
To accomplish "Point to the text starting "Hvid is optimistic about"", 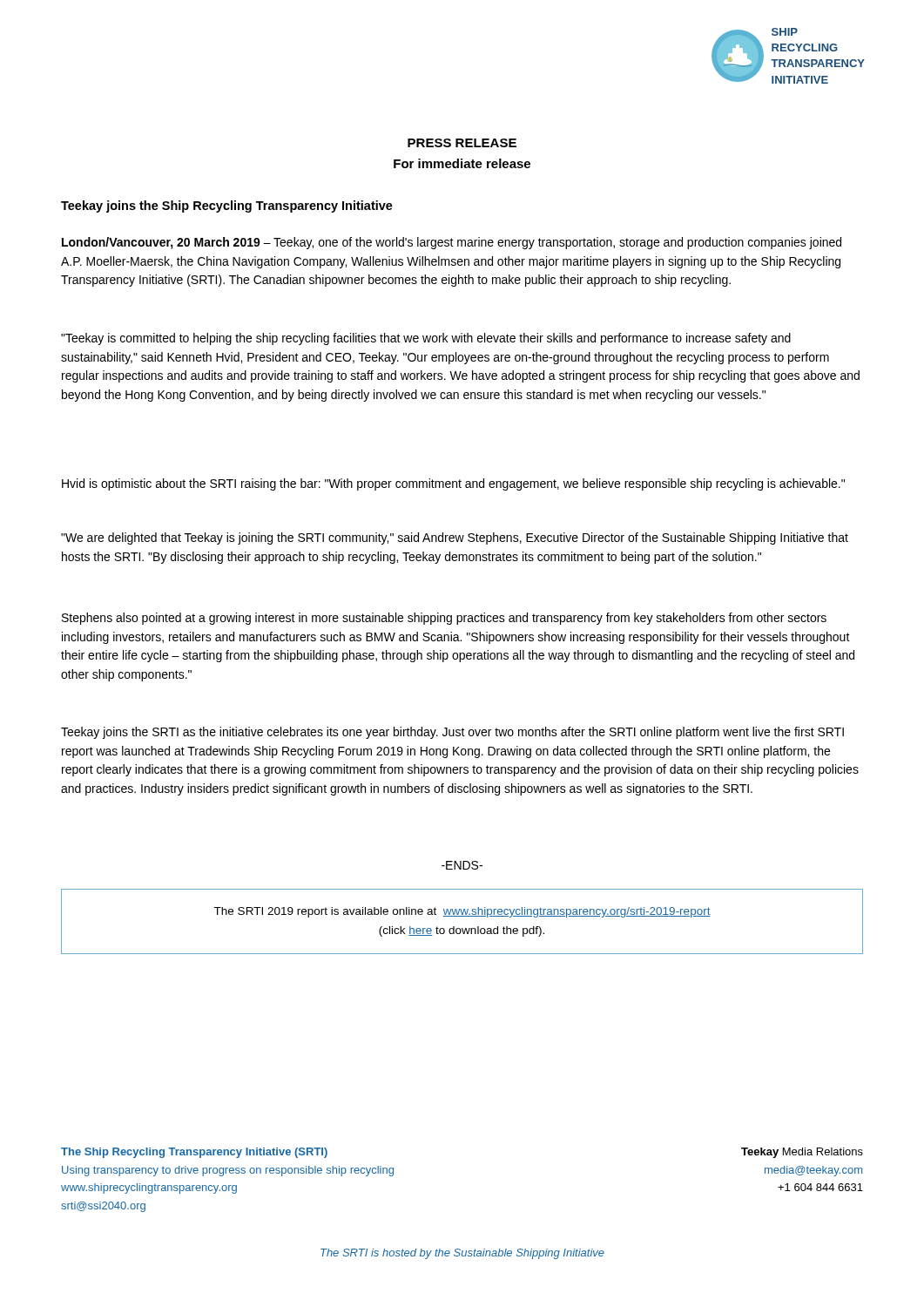I will point(462,484).
